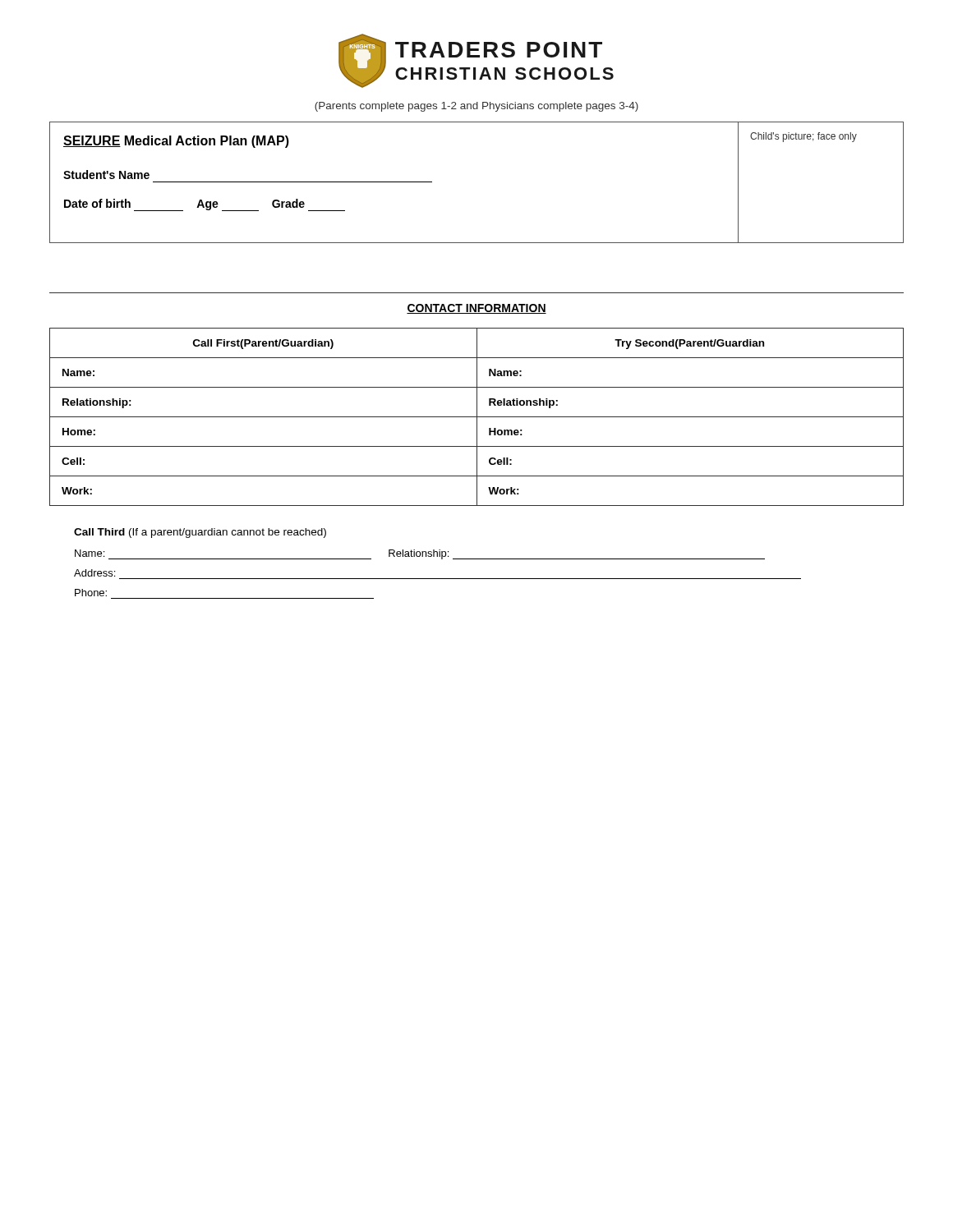This screenshot has width=953, height=1232.
Task: Locate the logo
Action: click(x=476, y=62)
